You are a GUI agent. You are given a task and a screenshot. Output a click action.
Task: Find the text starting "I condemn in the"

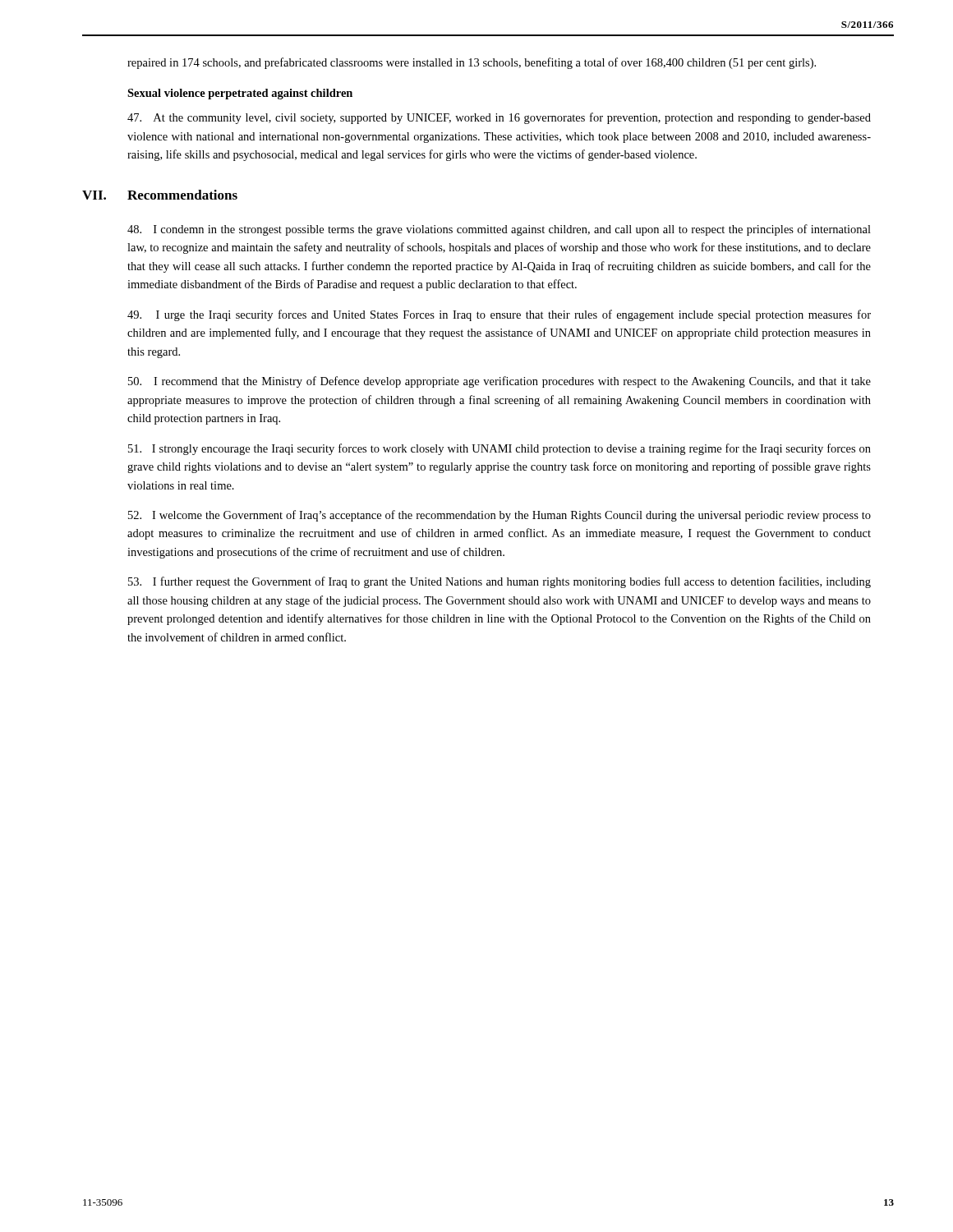[499, 257]
